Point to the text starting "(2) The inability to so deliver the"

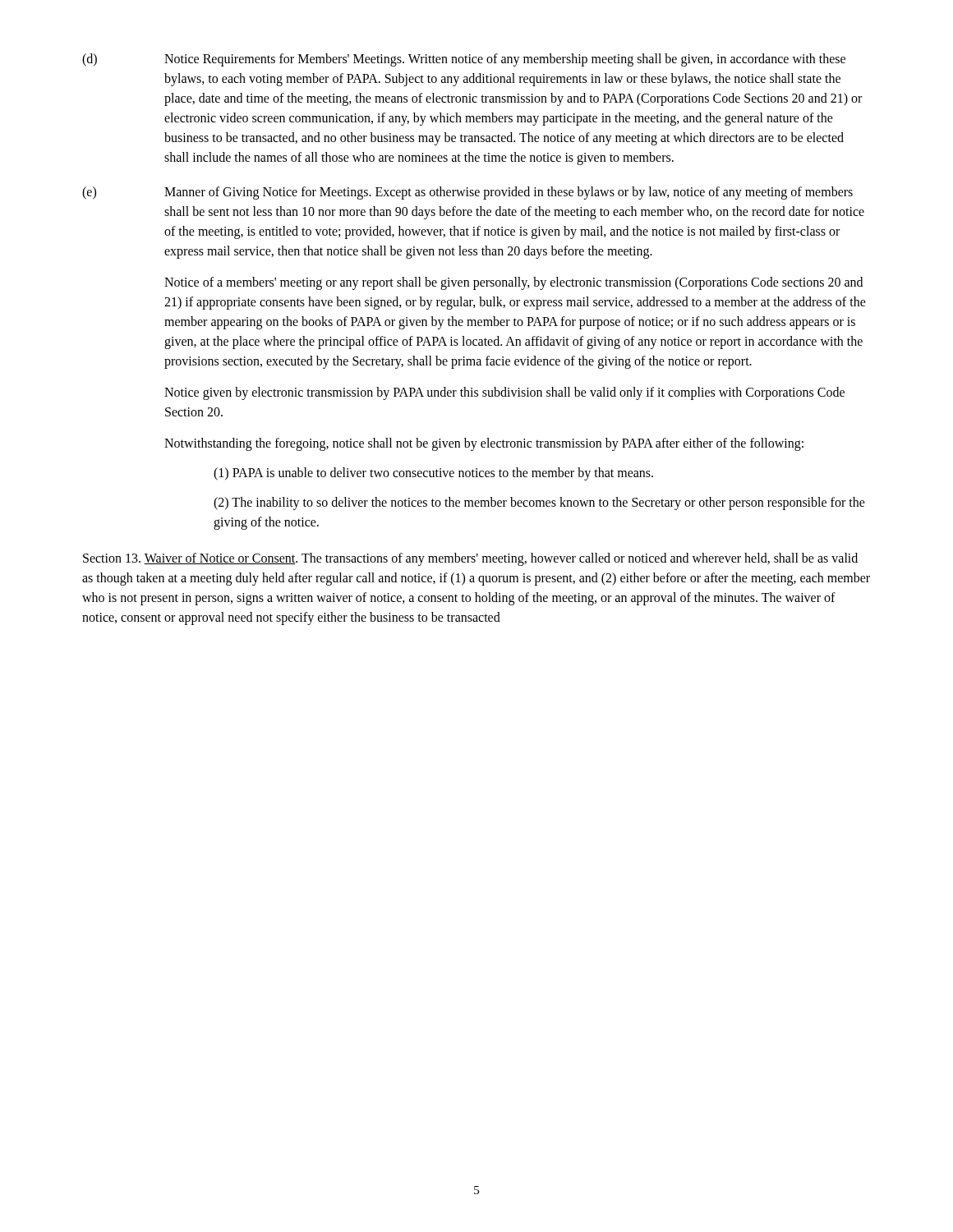(539, 512)
